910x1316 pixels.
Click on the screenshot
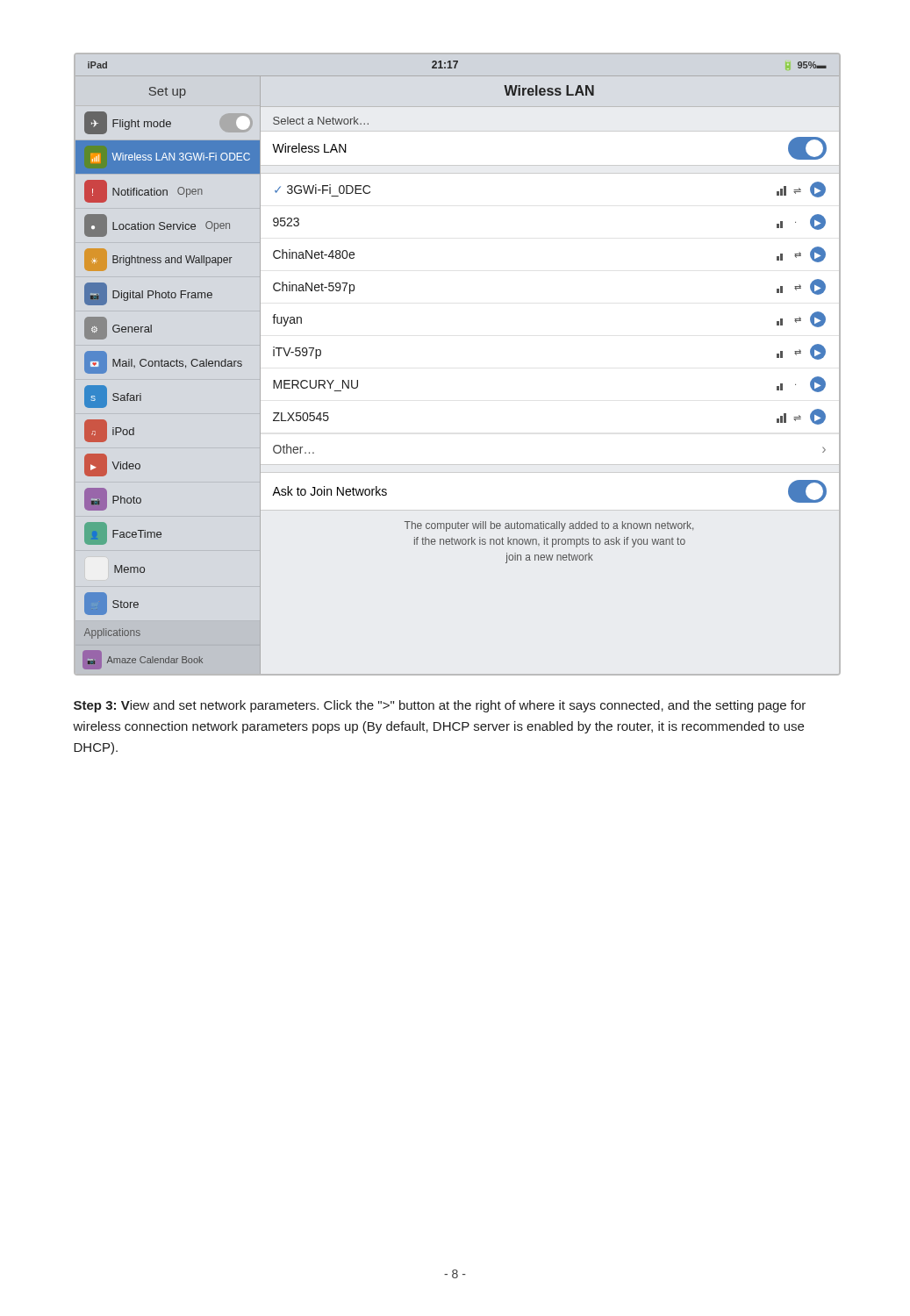455,364
